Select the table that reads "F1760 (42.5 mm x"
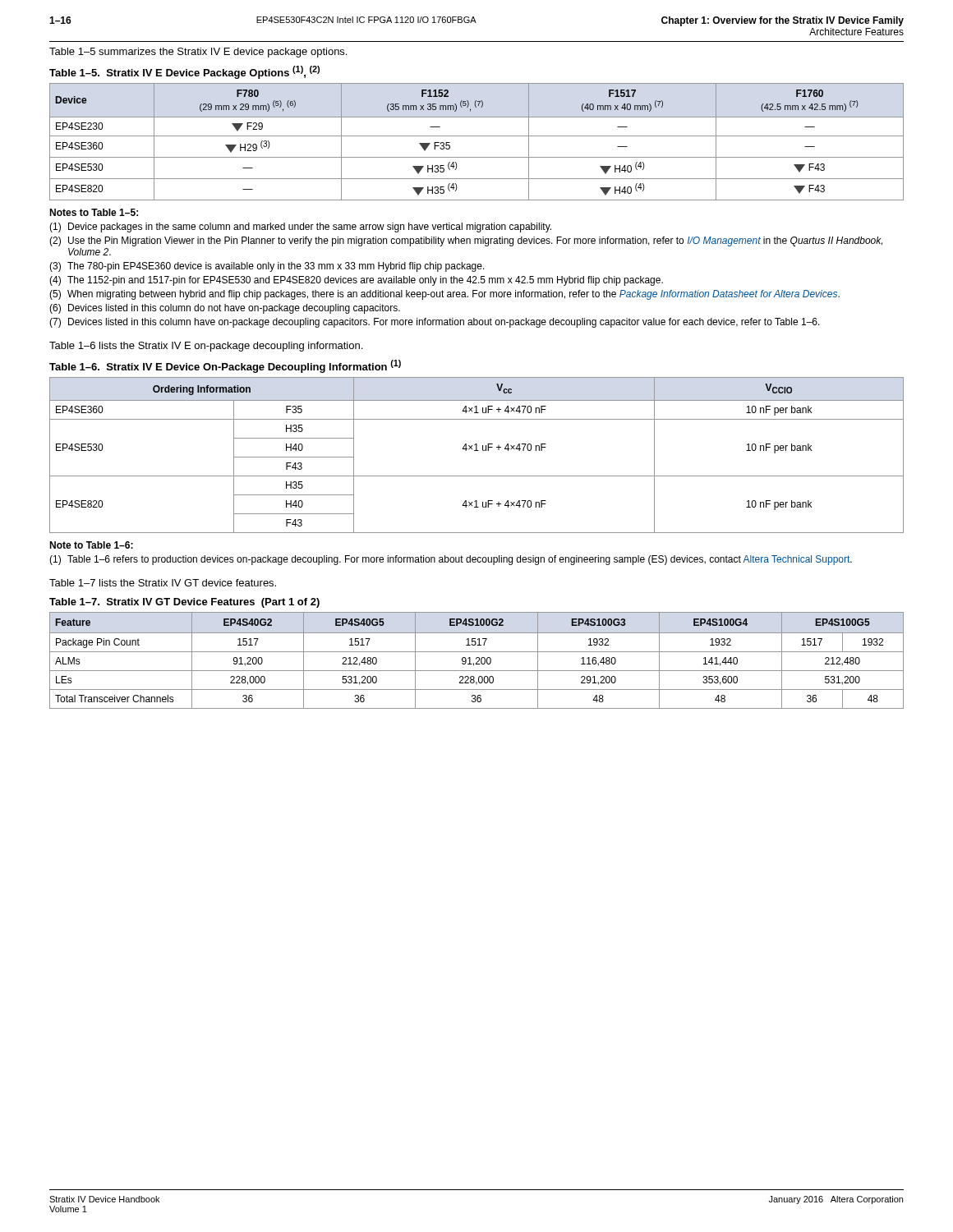Image resolution: width=953 pixels, height=1232 pixels. [x=476, y=142]
